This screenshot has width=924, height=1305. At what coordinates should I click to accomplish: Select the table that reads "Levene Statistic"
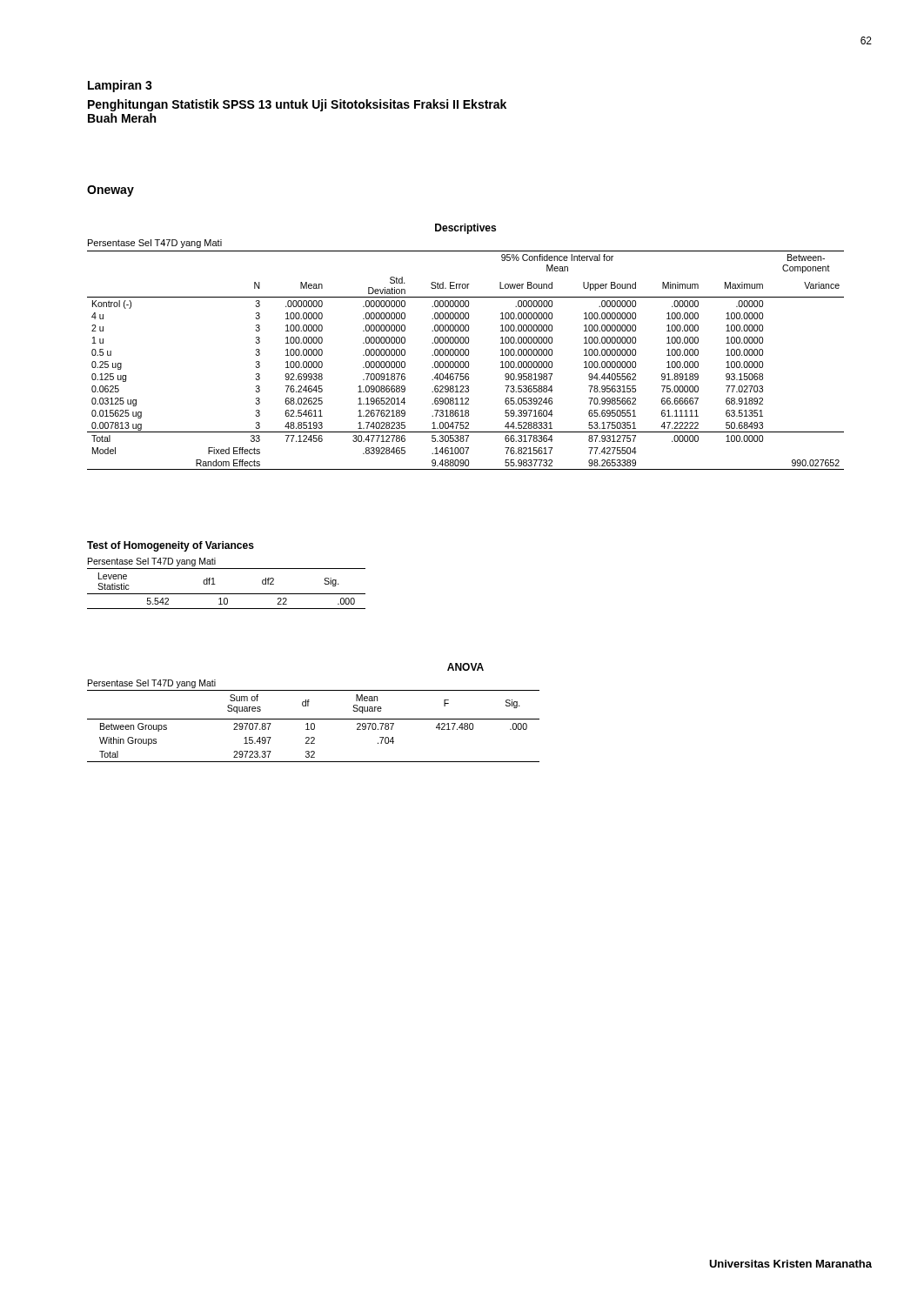[466, 574]
